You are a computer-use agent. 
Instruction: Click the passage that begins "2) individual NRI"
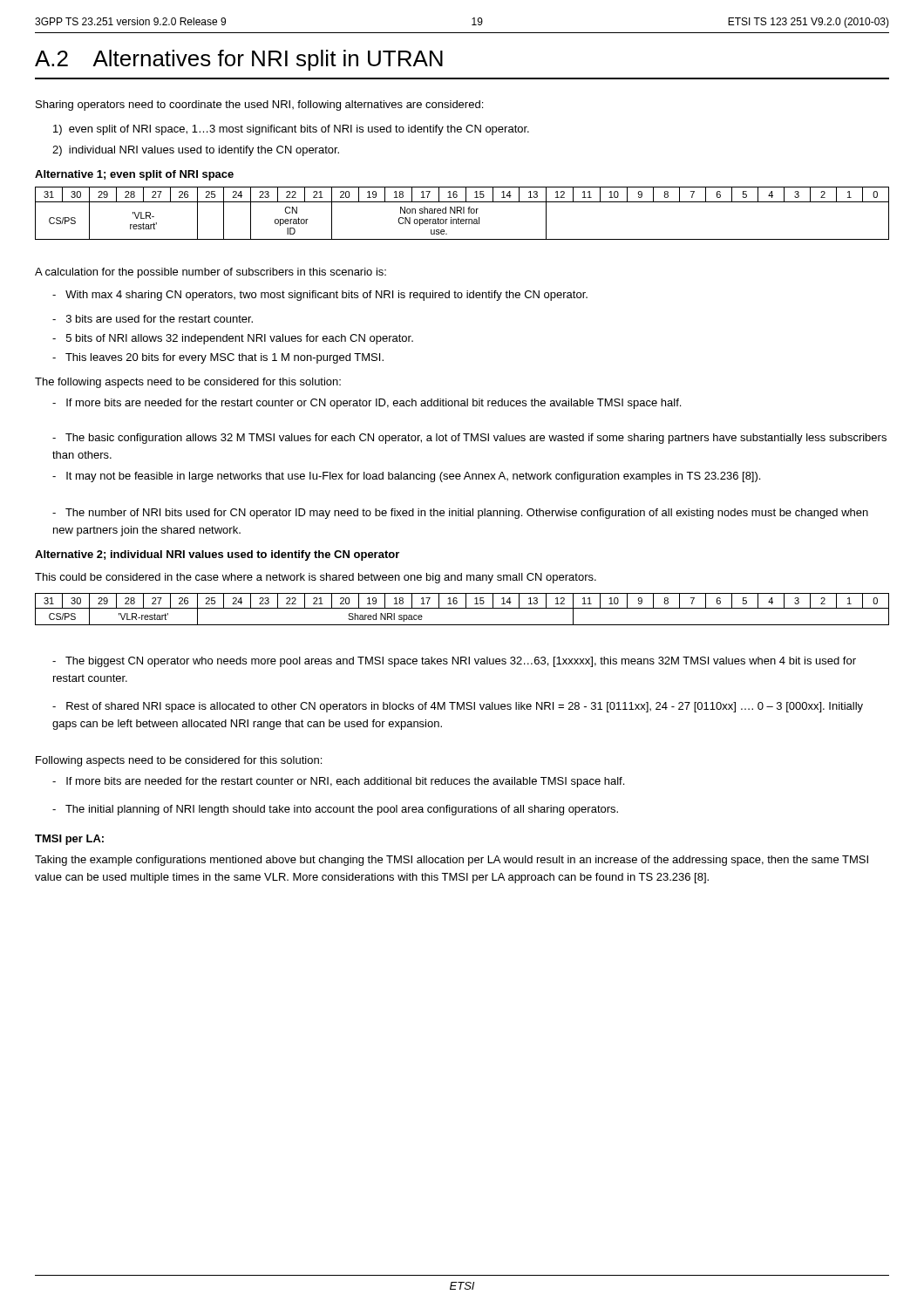(x=196, y=150)
